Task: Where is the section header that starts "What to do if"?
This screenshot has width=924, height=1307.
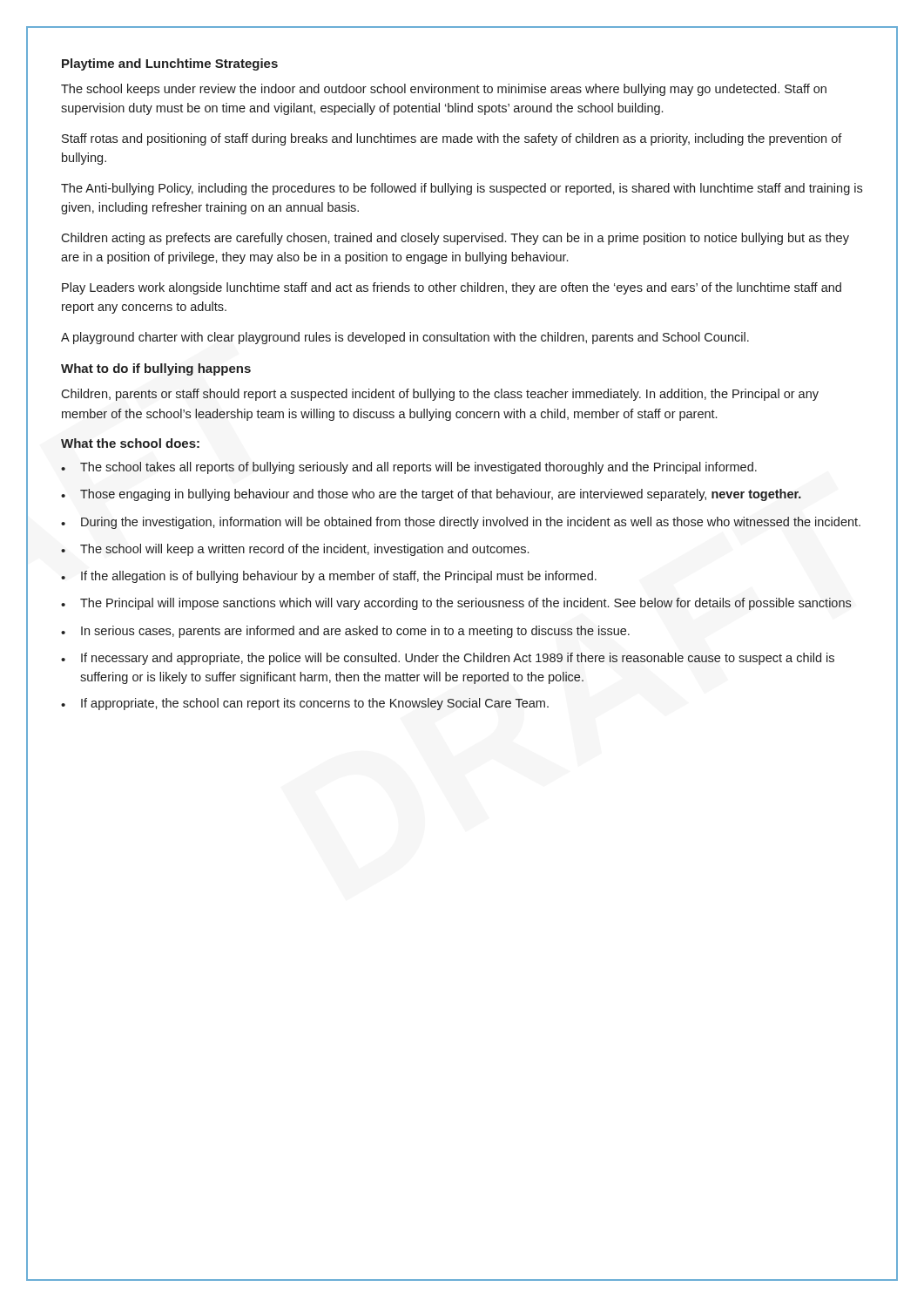Action: click(156, 368)
